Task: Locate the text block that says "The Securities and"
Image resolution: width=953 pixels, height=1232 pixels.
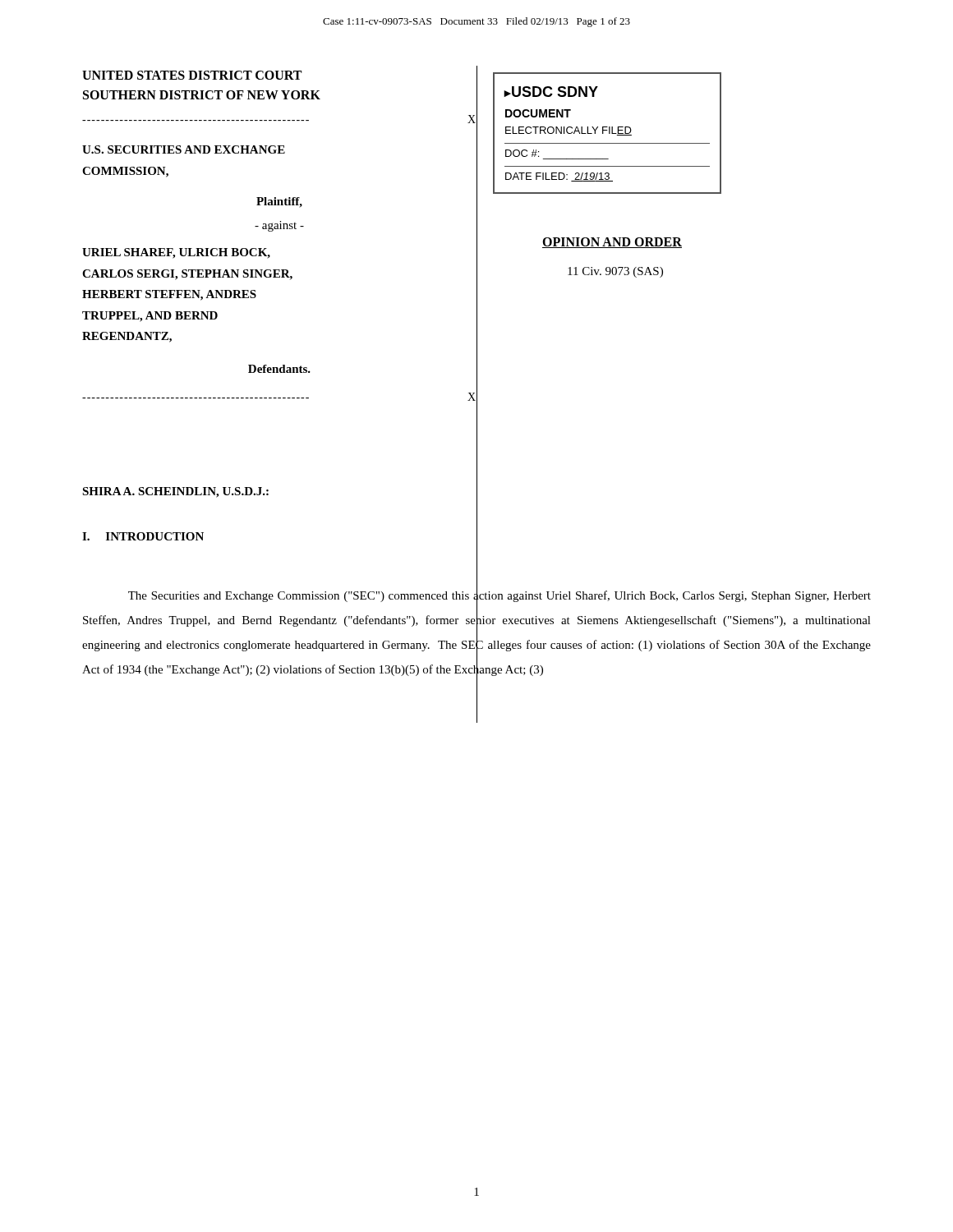Action: [476, 632]
